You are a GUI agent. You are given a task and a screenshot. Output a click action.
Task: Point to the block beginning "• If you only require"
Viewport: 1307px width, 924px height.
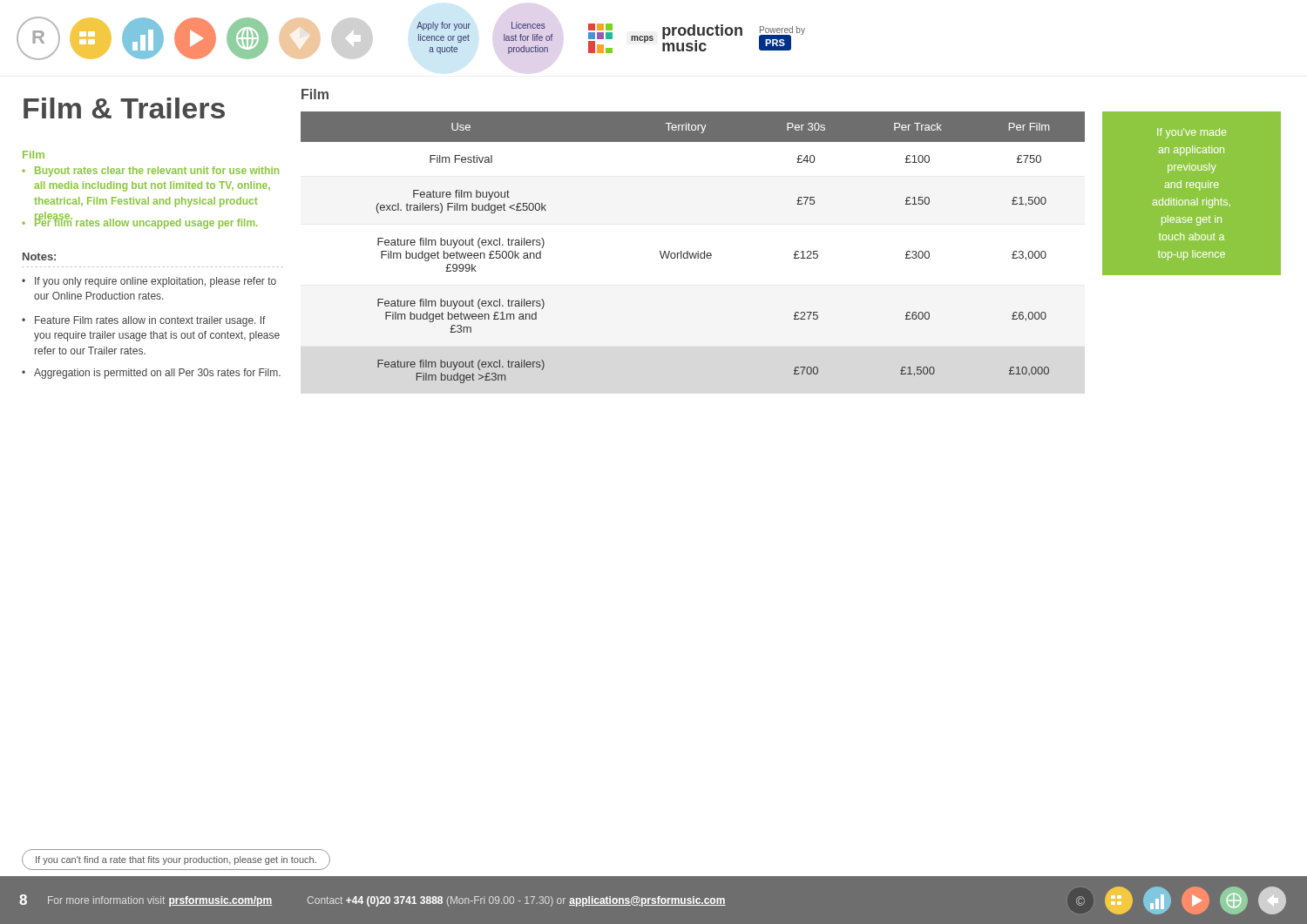click(153, 289)
